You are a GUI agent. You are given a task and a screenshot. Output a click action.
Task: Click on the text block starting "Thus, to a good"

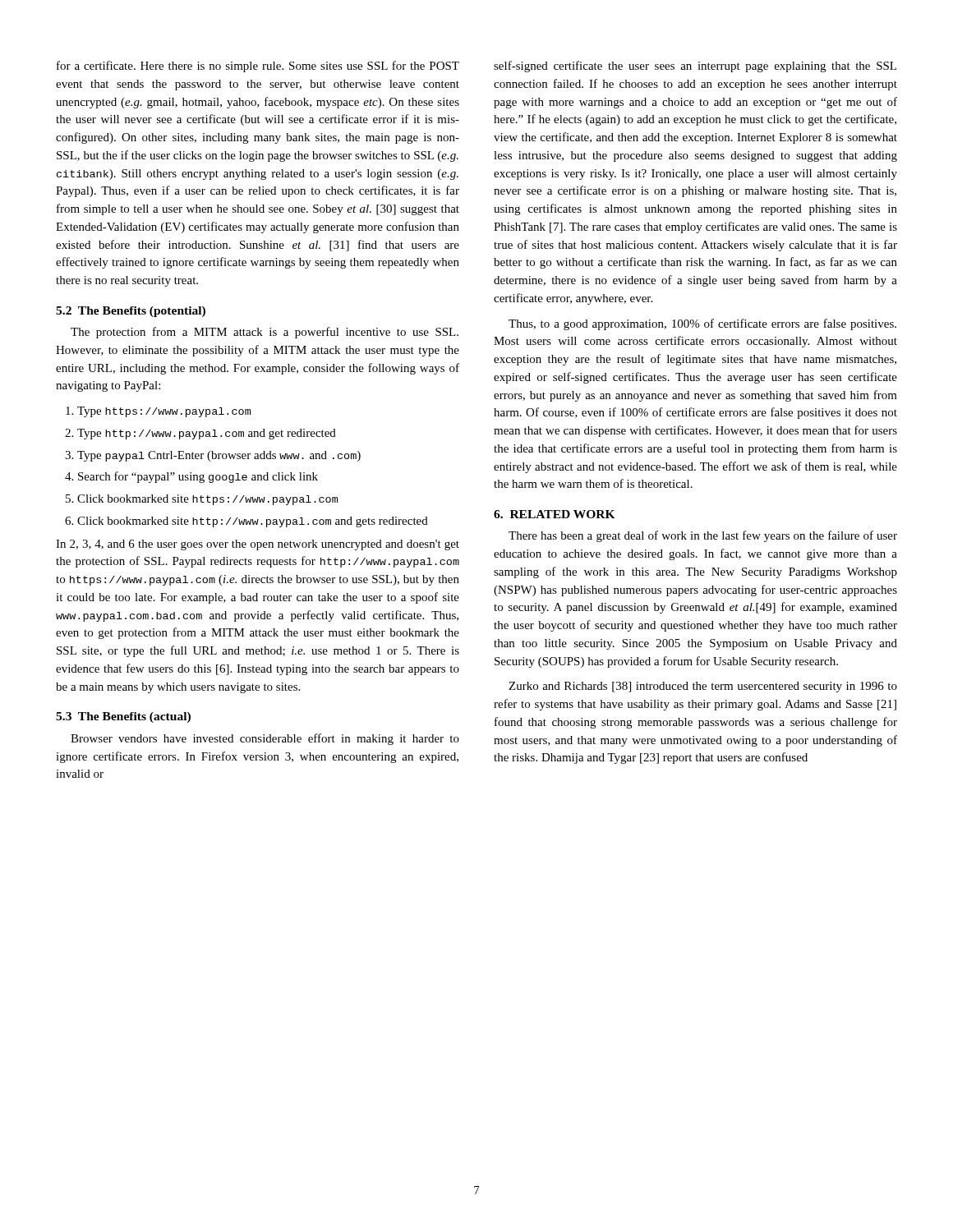coord(695,404)
